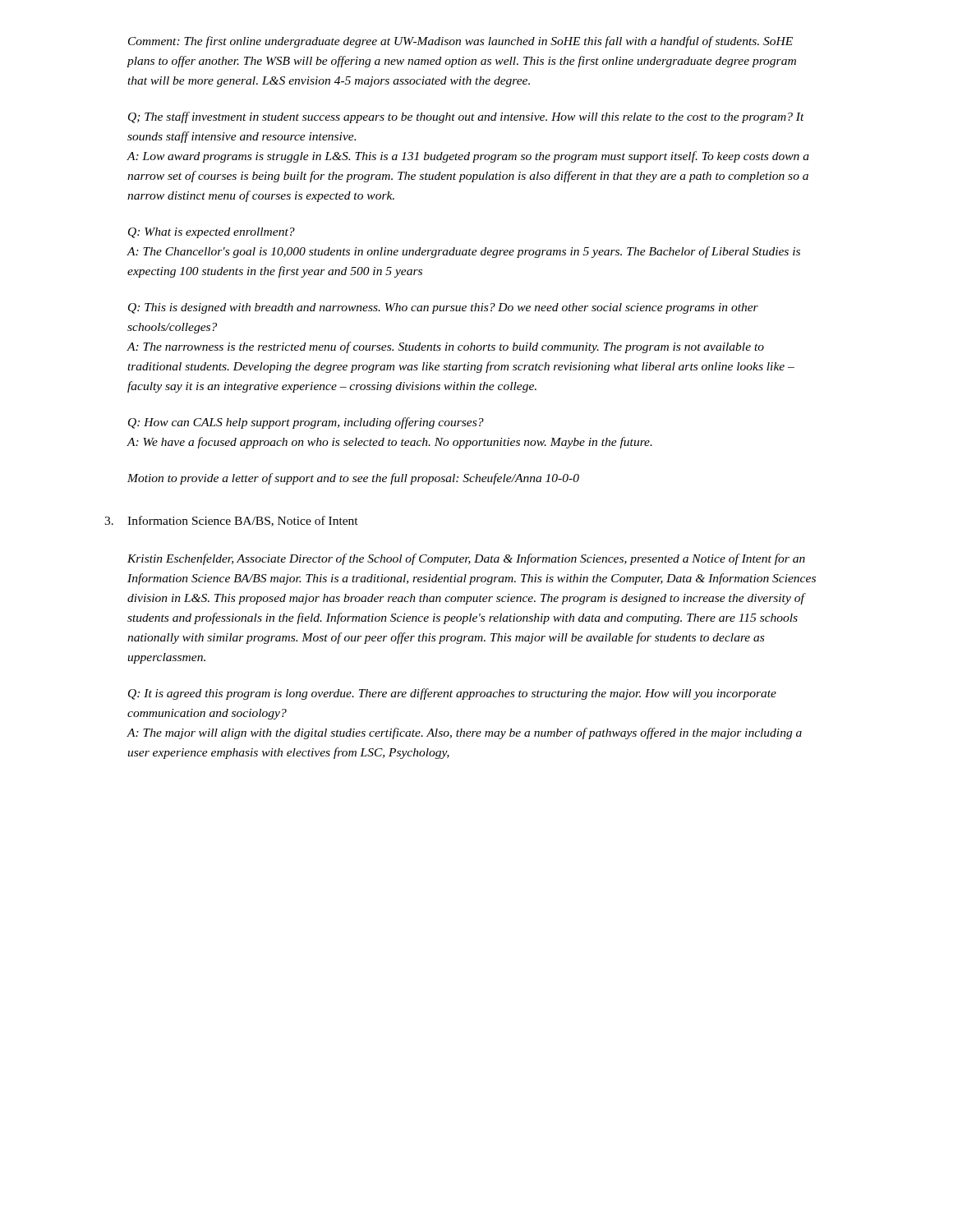Find the text block with the text "Q; The staff investment in student success appears"
The height and width of the screenshot is (1232, 953).
[468, 156]
